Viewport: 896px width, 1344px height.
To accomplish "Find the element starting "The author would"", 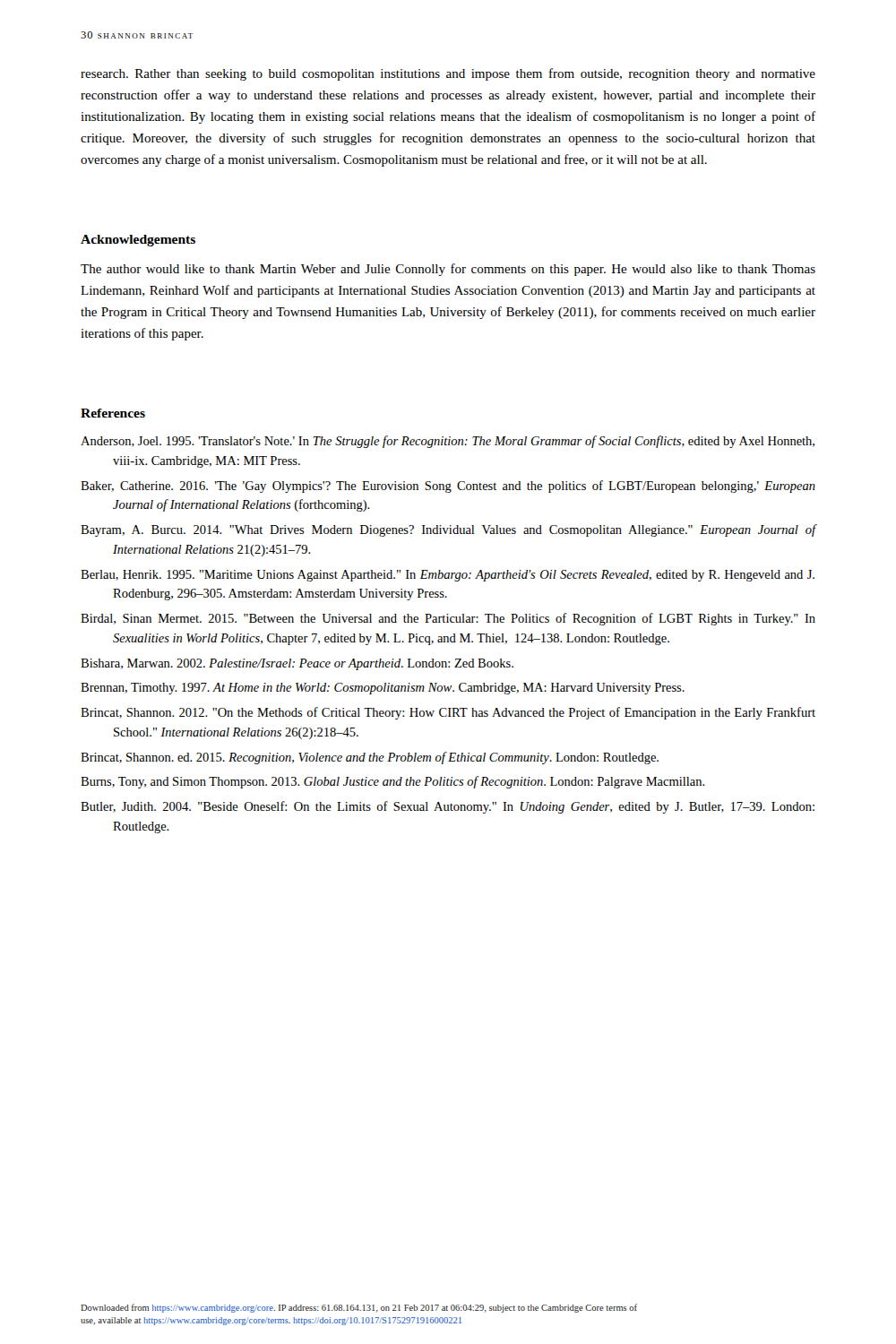I will pos(448,301).
